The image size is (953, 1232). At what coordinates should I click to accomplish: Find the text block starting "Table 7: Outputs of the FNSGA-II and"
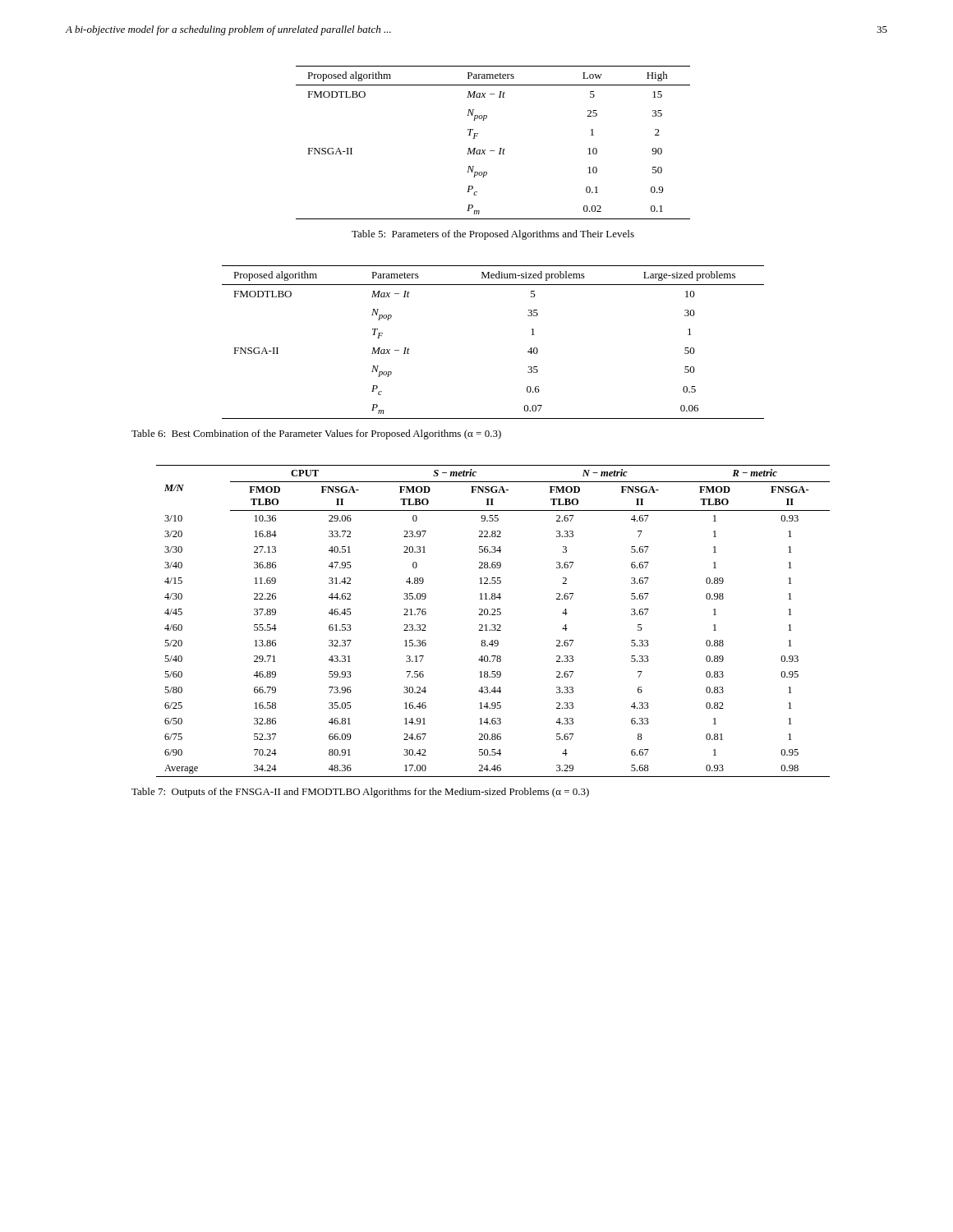click(360, 791)
